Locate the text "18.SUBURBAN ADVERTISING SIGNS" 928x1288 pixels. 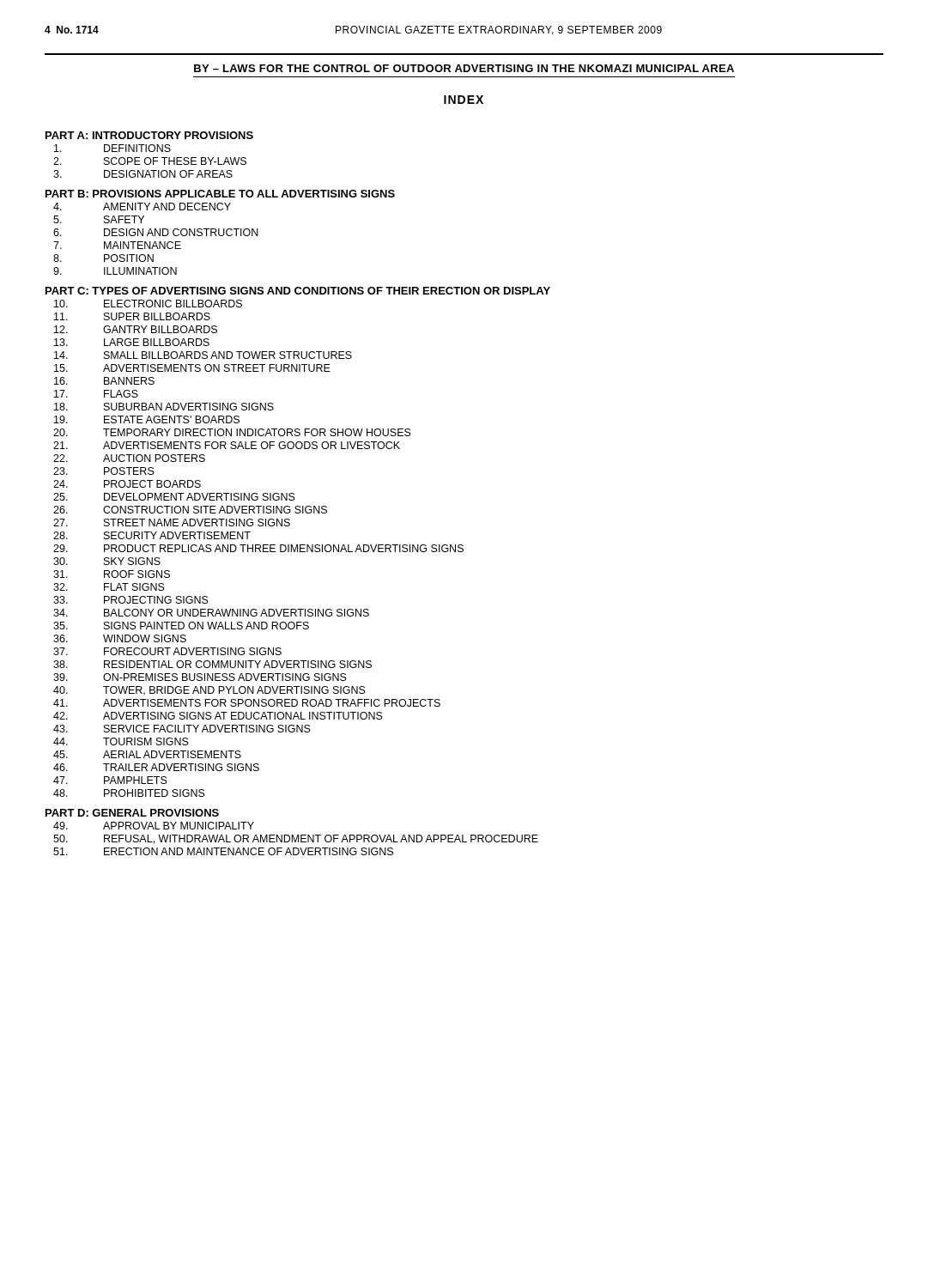[x=164, y=407]
